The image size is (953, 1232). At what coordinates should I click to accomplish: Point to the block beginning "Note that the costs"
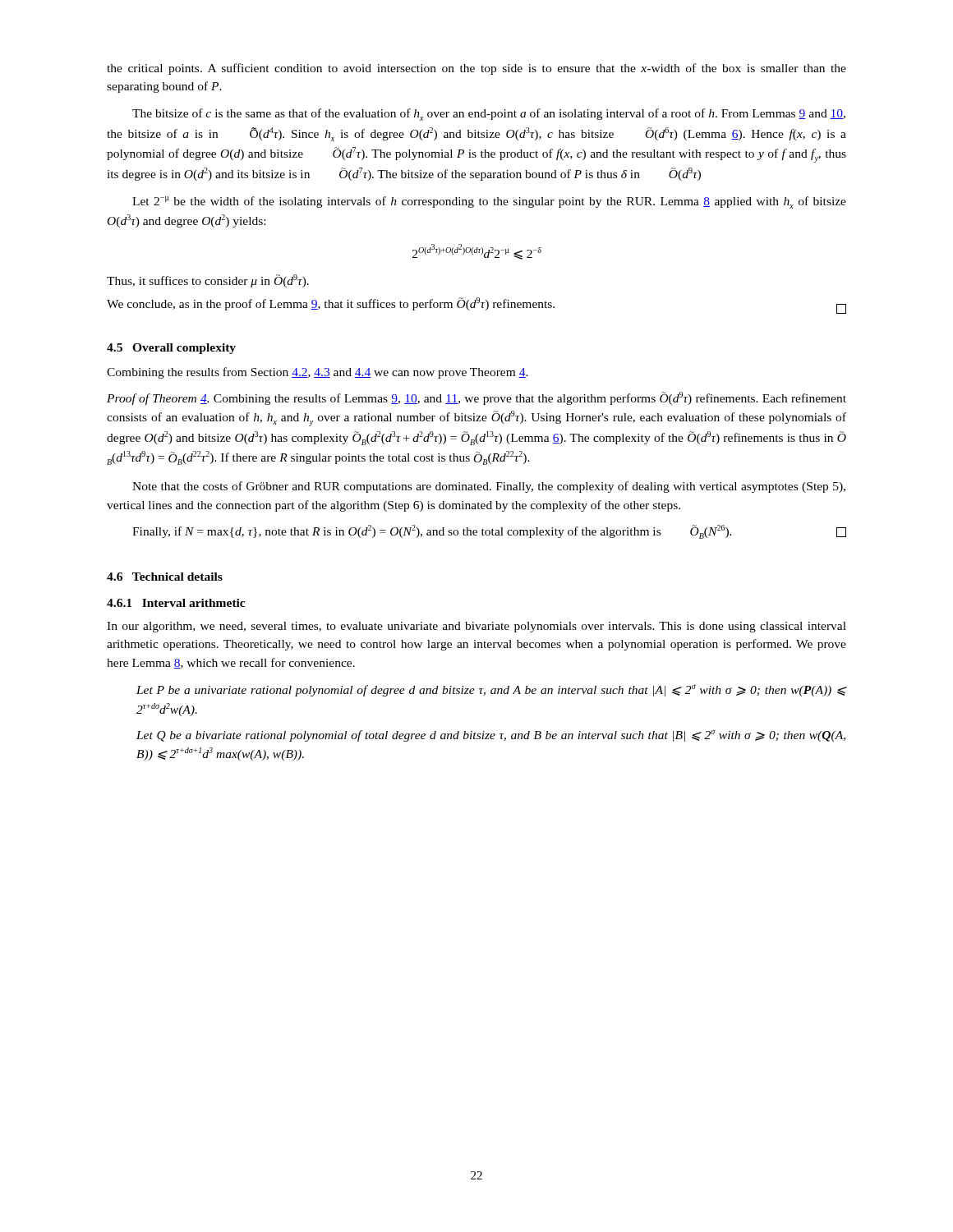[x=476, y=496]
